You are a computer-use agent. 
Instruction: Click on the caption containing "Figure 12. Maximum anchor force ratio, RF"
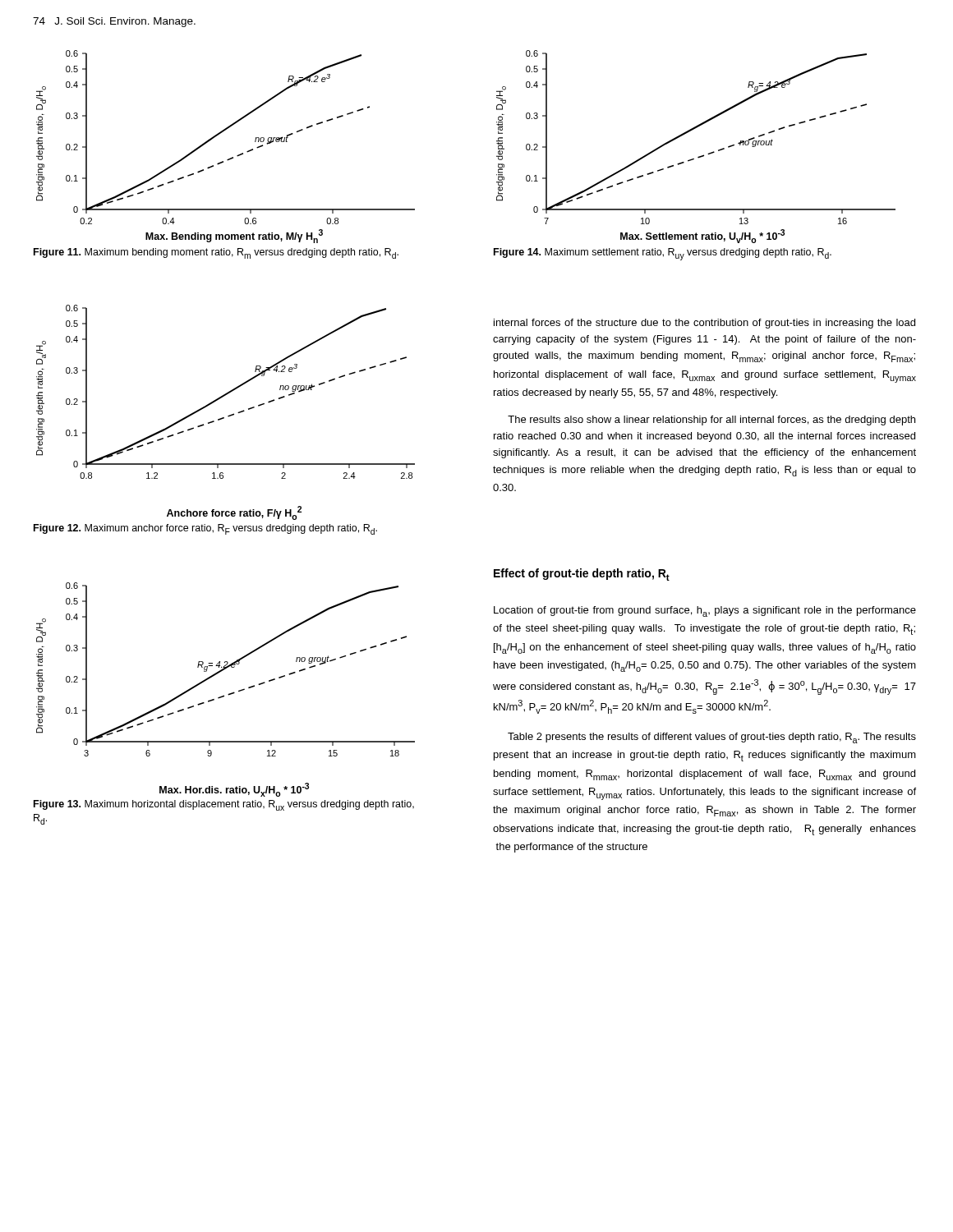pos(205,529)
